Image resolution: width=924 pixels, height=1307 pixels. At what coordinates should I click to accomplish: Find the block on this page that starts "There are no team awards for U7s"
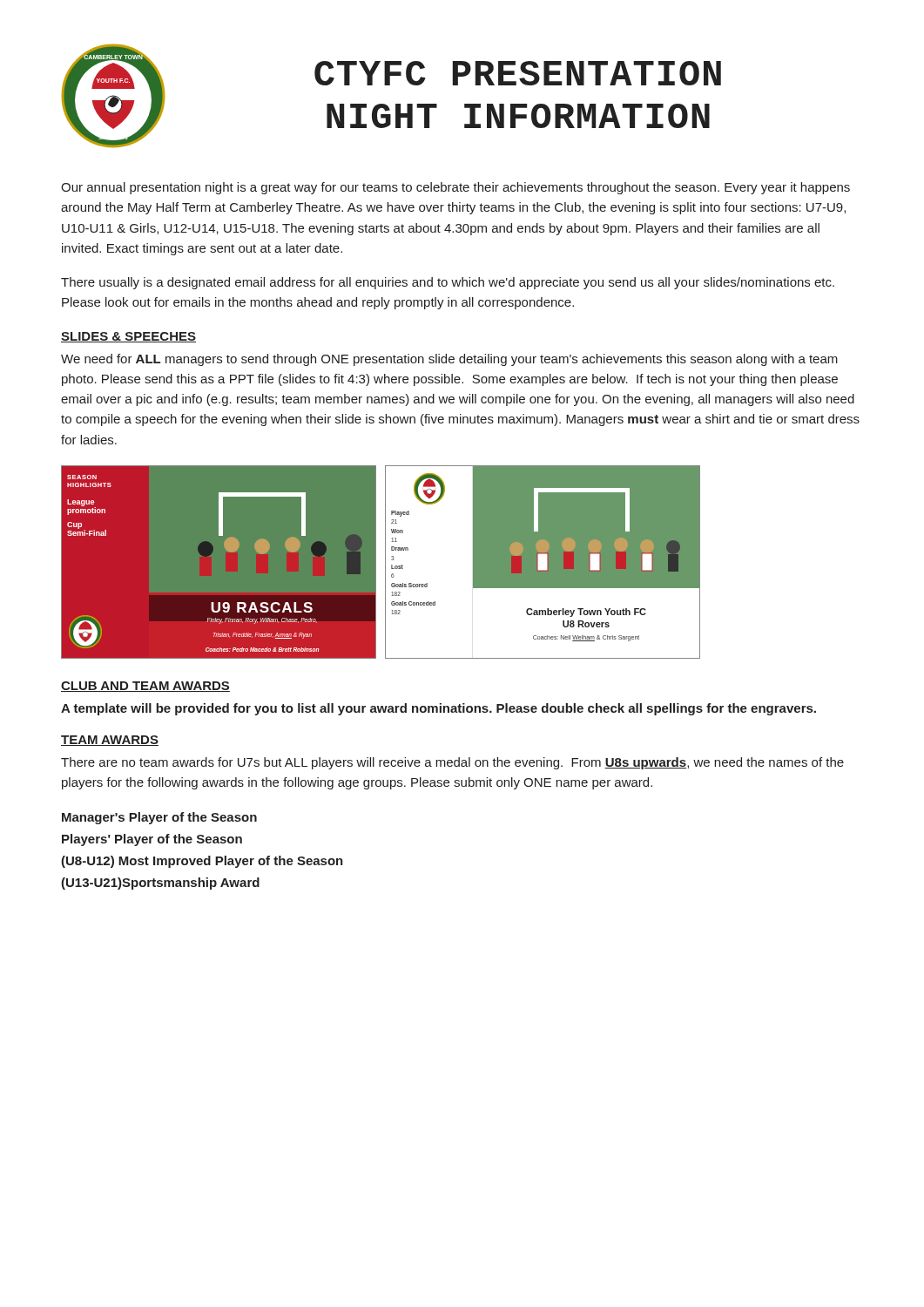pyautogui.click(x=452, y=772)
